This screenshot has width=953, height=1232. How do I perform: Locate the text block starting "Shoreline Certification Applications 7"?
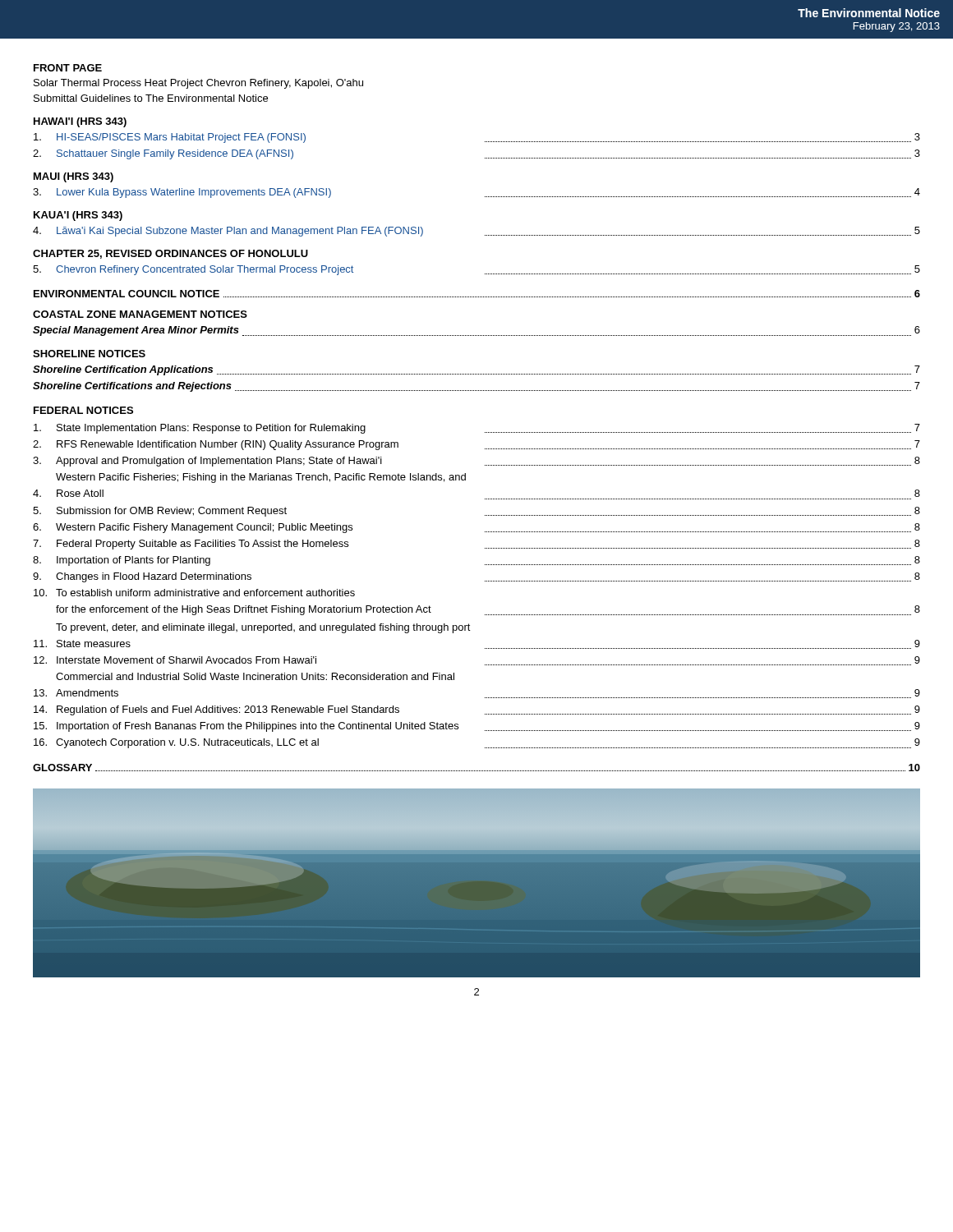click(x=476, y=369)
